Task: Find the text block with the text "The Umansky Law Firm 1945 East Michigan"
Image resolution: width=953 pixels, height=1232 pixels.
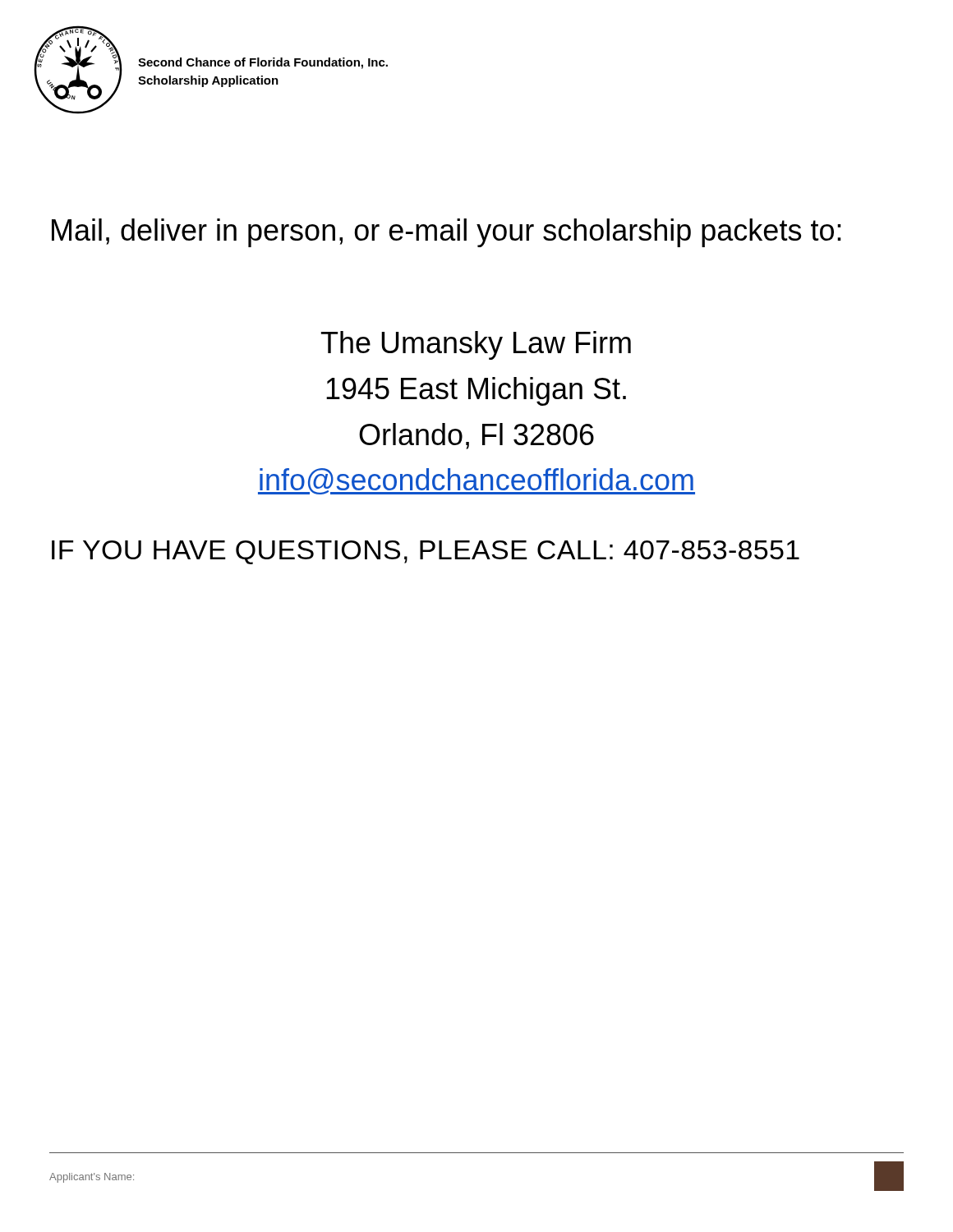Action: click(476, 412)
